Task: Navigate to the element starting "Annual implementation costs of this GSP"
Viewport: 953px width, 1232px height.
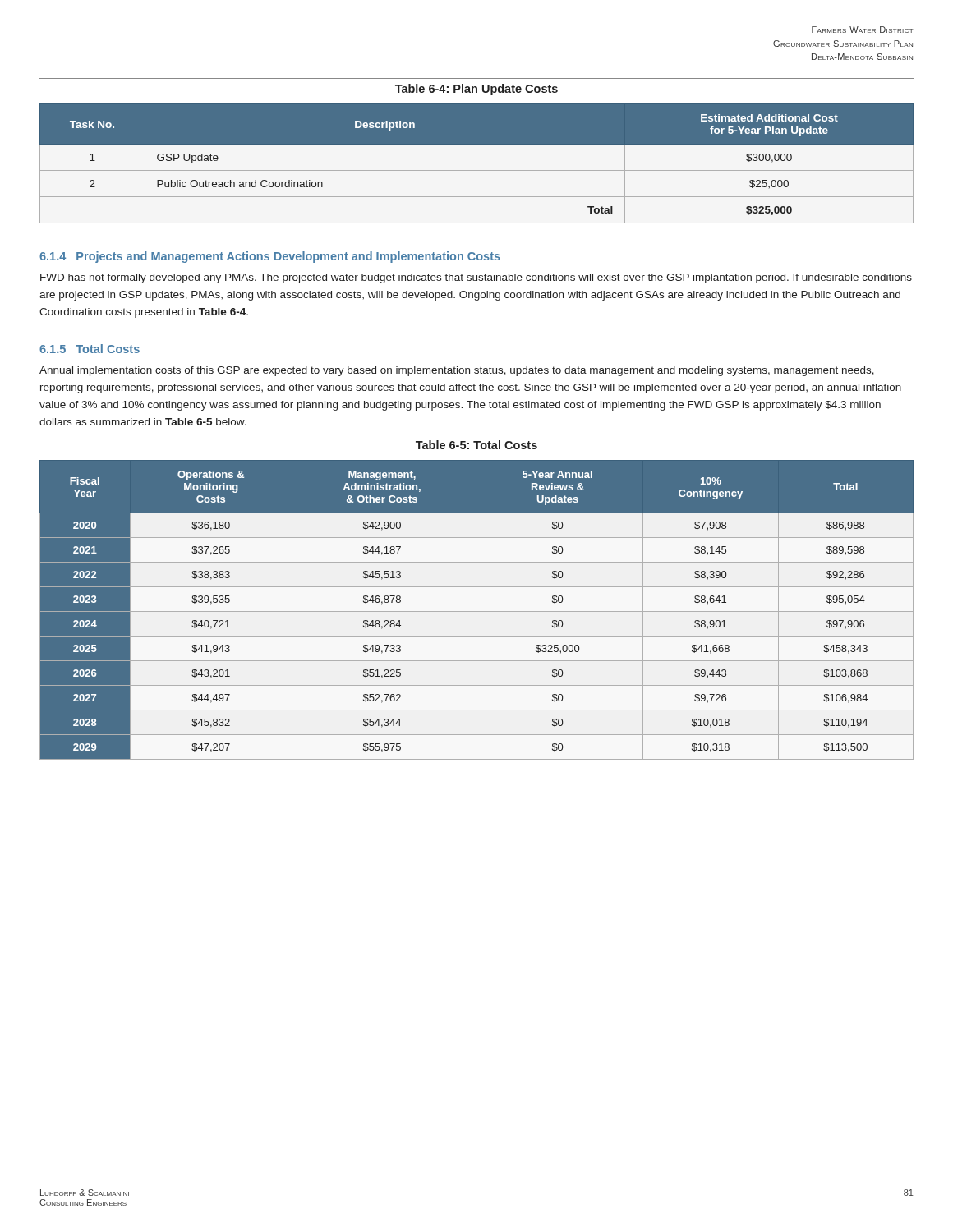Action: point(470,396)
